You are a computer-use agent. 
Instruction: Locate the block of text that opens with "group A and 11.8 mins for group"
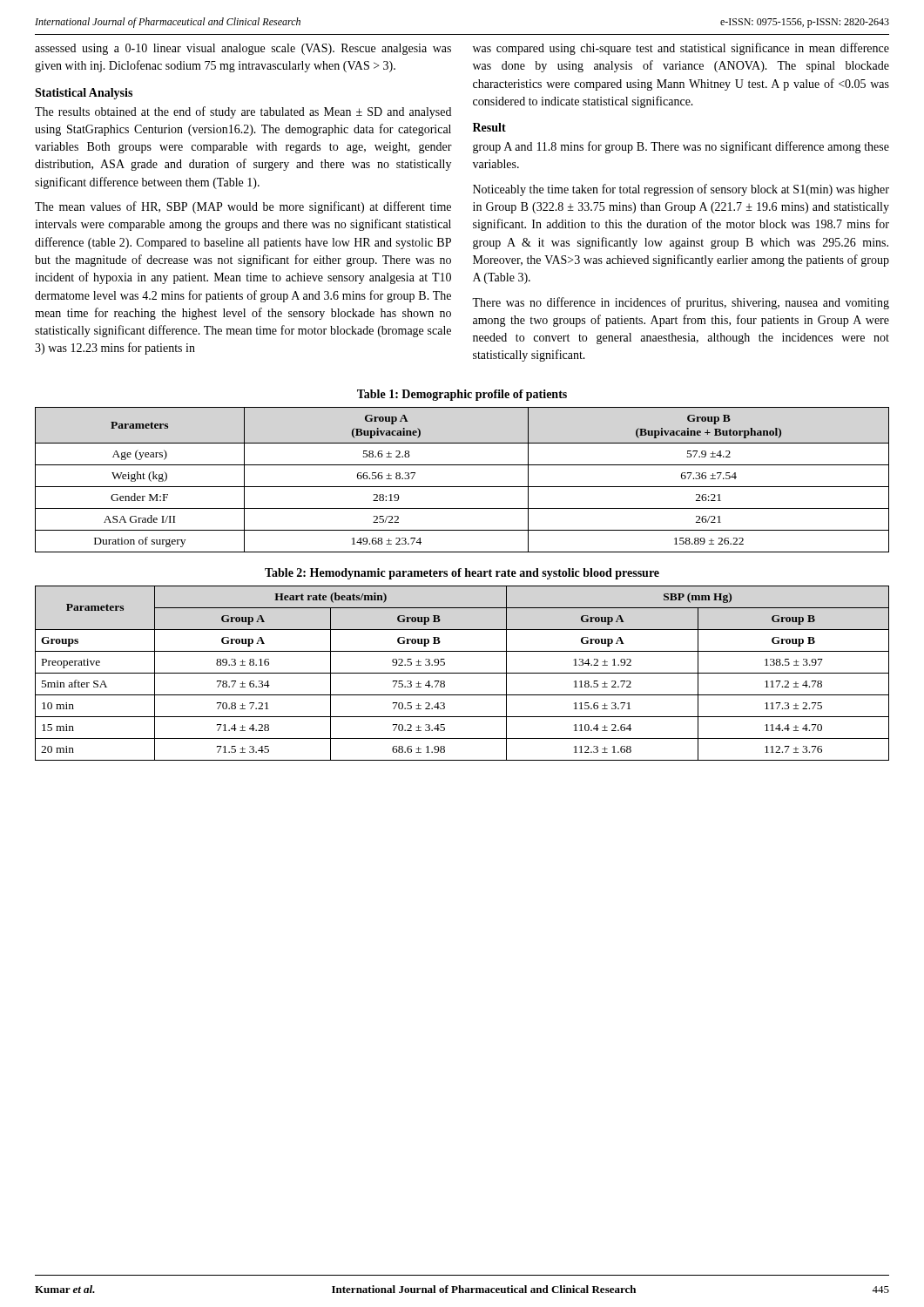[681, 156]
